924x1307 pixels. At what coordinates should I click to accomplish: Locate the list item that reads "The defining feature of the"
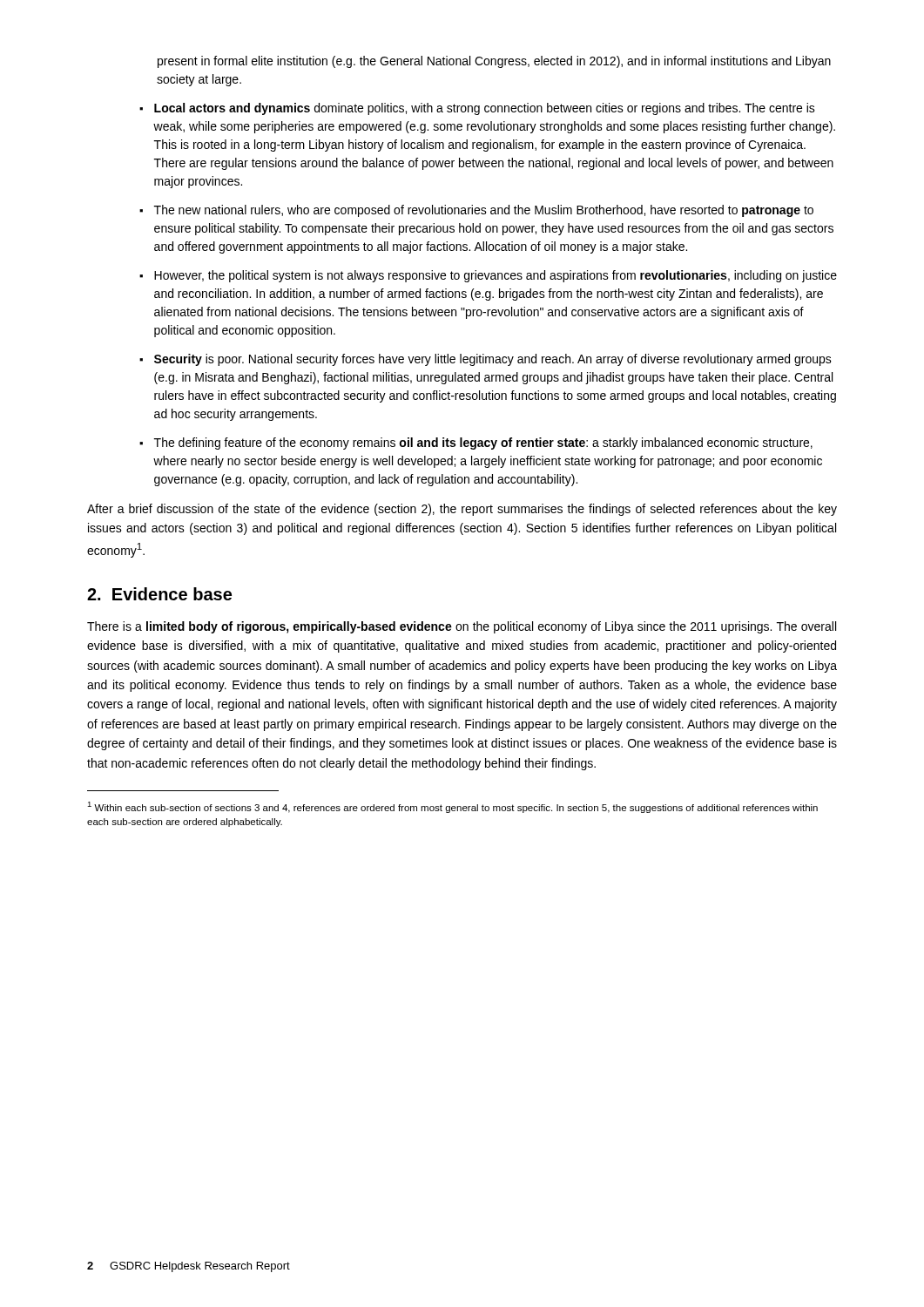(495, 461)
